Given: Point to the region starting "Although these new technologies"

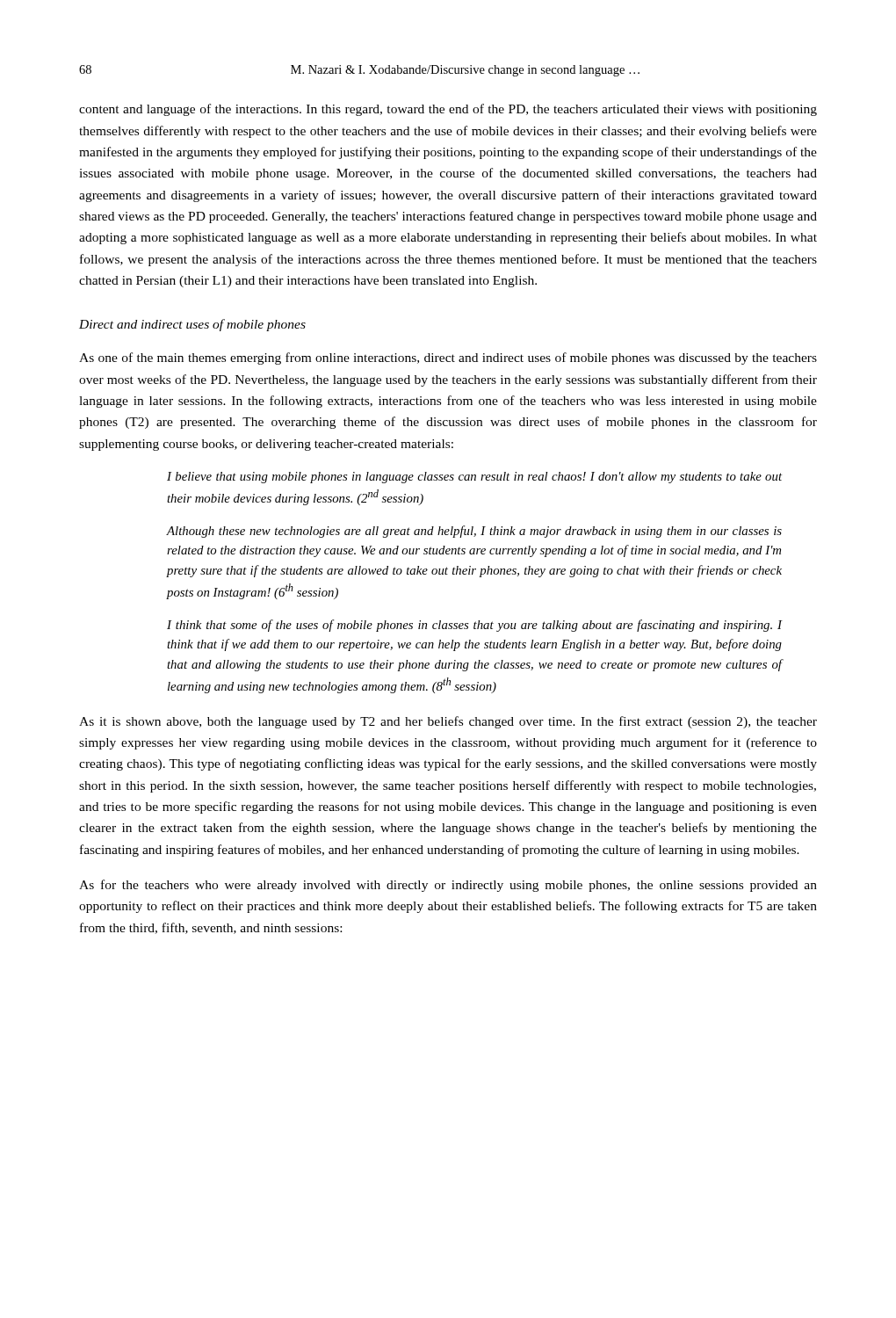Looking at the screenshot, I should point(474,562).
